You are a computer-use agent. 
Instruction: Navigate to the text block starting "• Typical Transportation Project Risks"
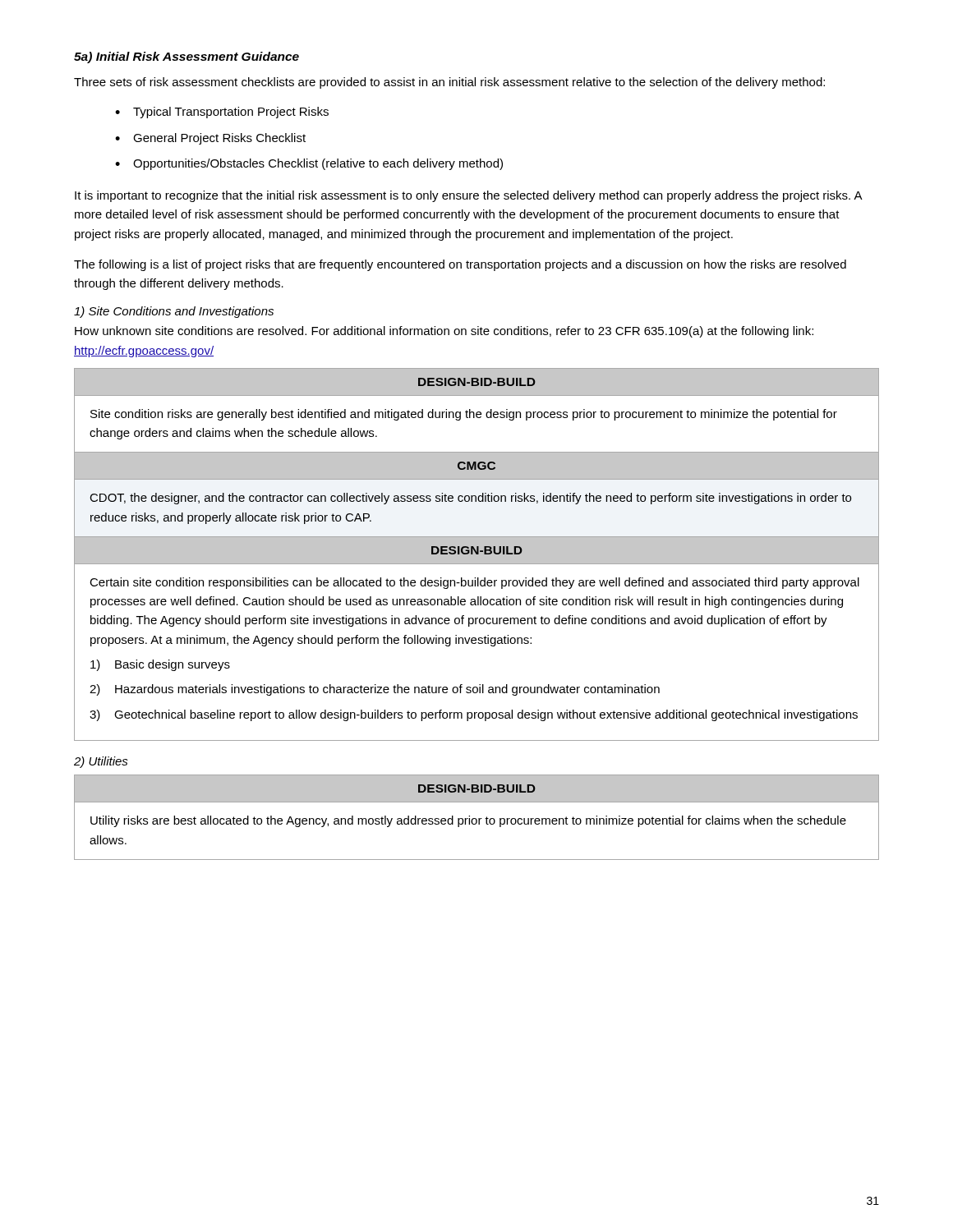[222, 113]
